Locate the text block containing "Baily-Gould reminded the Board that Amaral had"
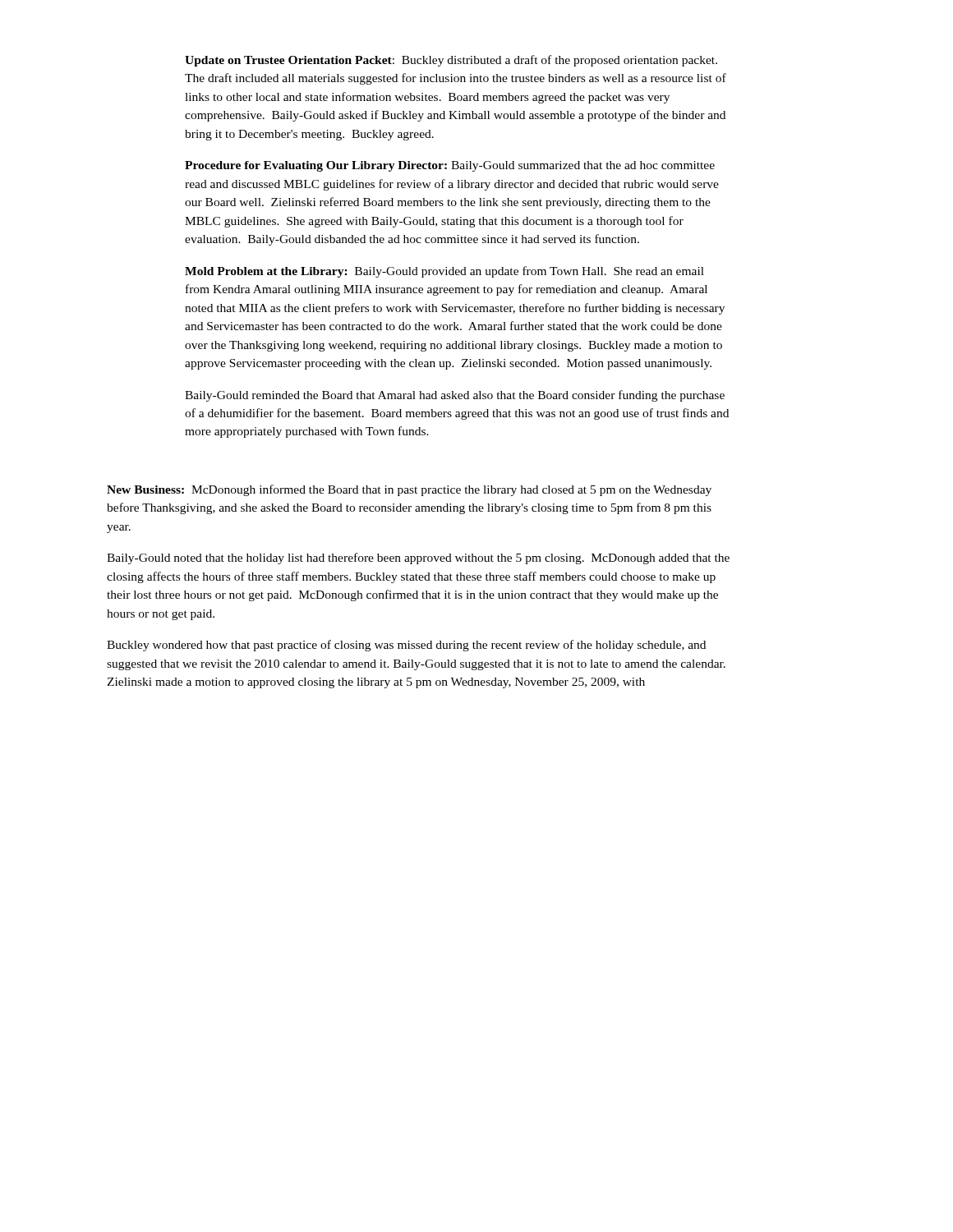Viewport: 953px width, 1232px height. [457, 413]
